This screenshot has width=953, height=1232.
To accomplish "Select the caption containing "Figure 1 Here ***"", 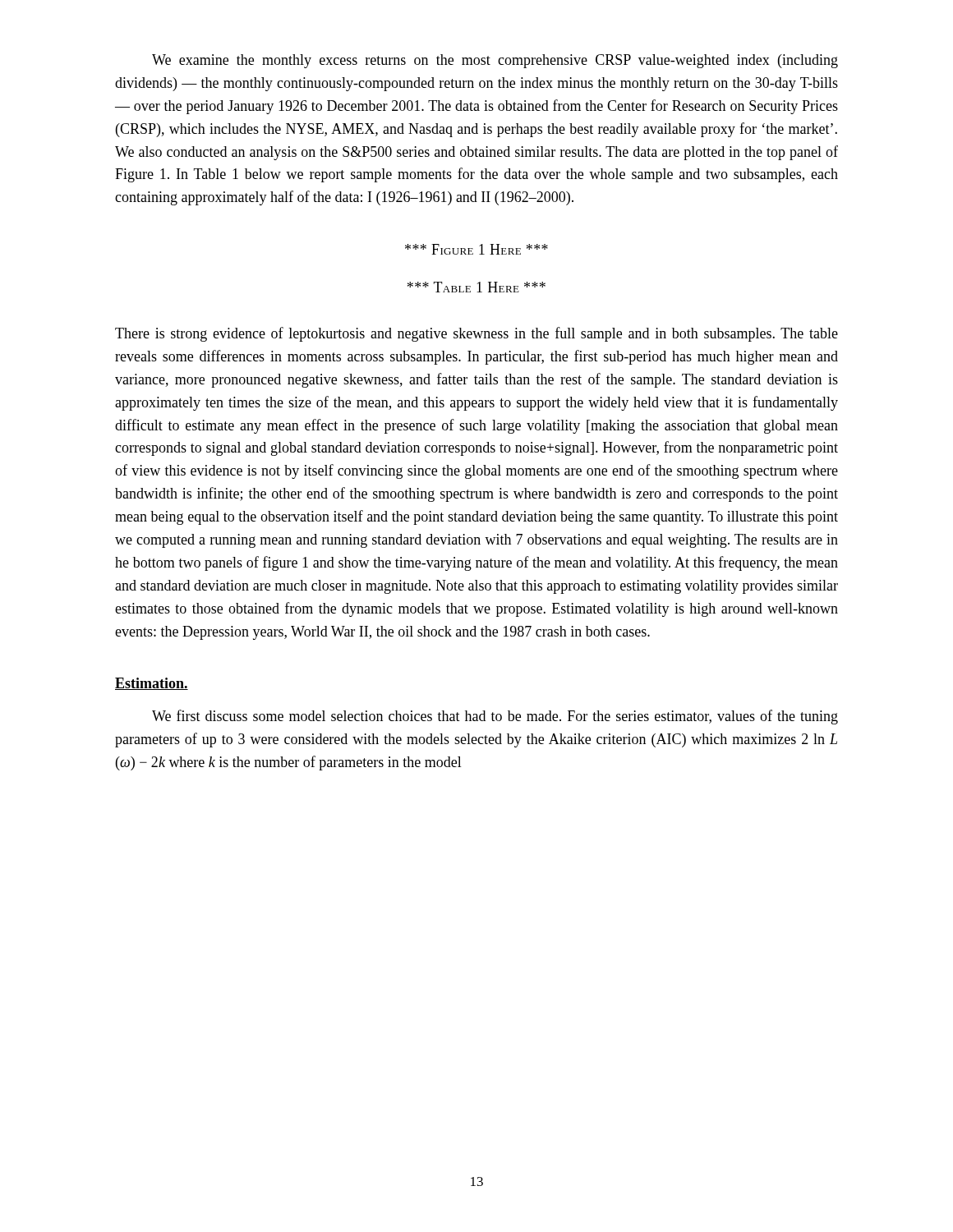I will (x=476, y=250).
